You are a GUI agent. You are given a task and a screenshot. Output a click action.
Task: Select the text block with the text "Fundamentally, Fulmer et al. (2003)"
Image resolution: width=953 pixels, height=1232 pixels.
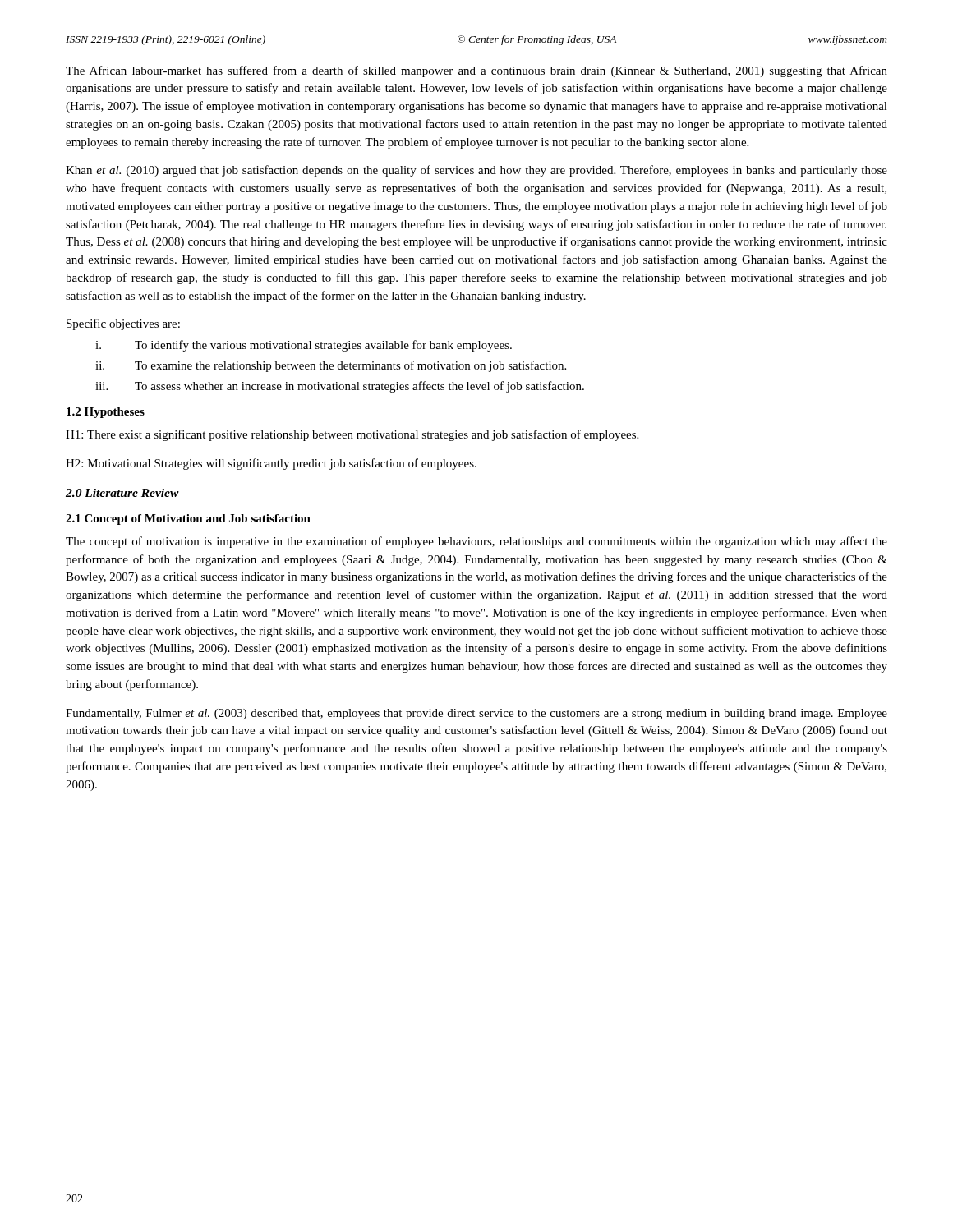tap(476, 749)
